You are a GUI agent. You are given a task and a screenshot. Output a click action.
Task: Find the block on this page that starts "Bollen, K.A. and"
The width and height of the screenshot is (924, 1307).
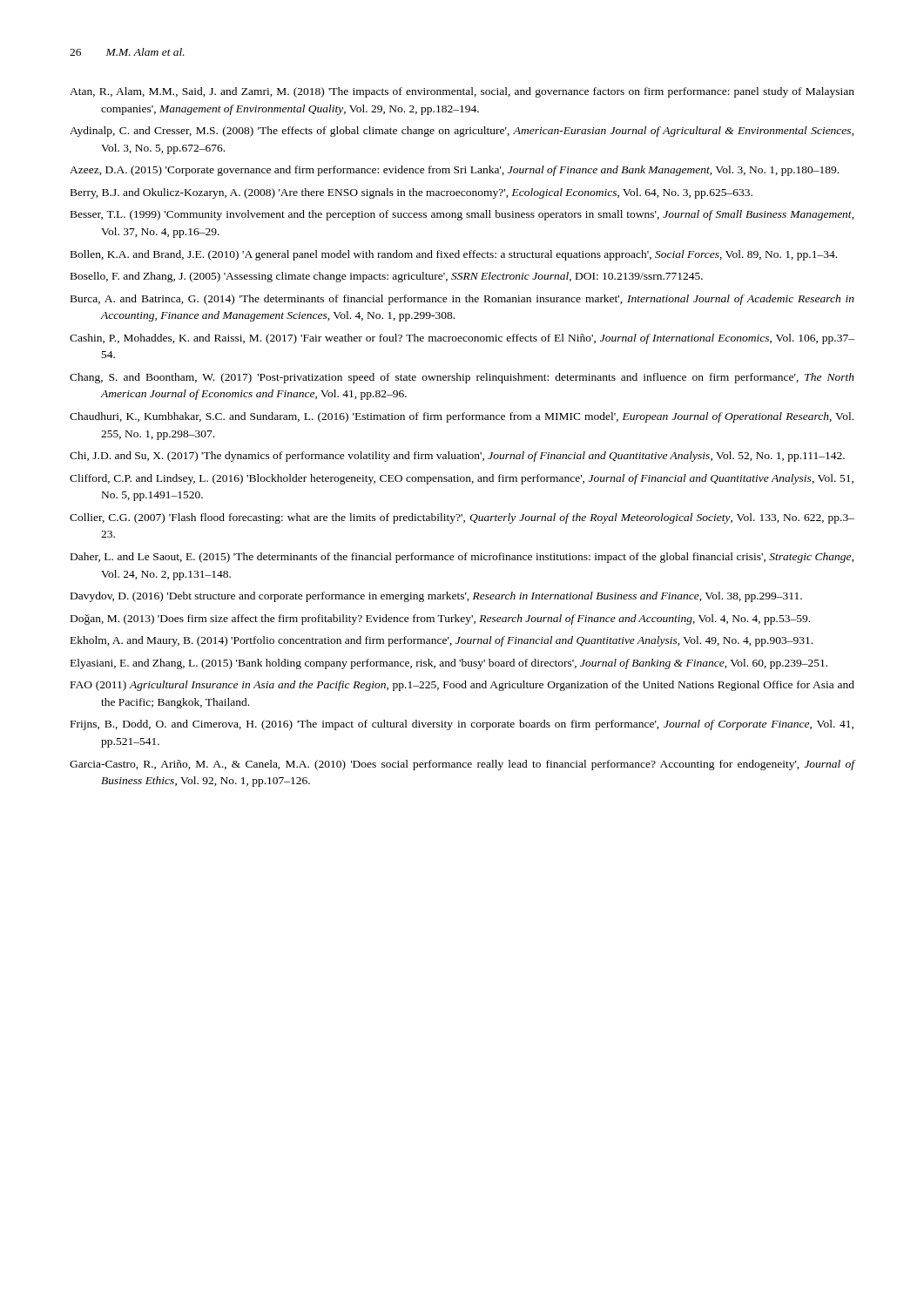[454, 254]
